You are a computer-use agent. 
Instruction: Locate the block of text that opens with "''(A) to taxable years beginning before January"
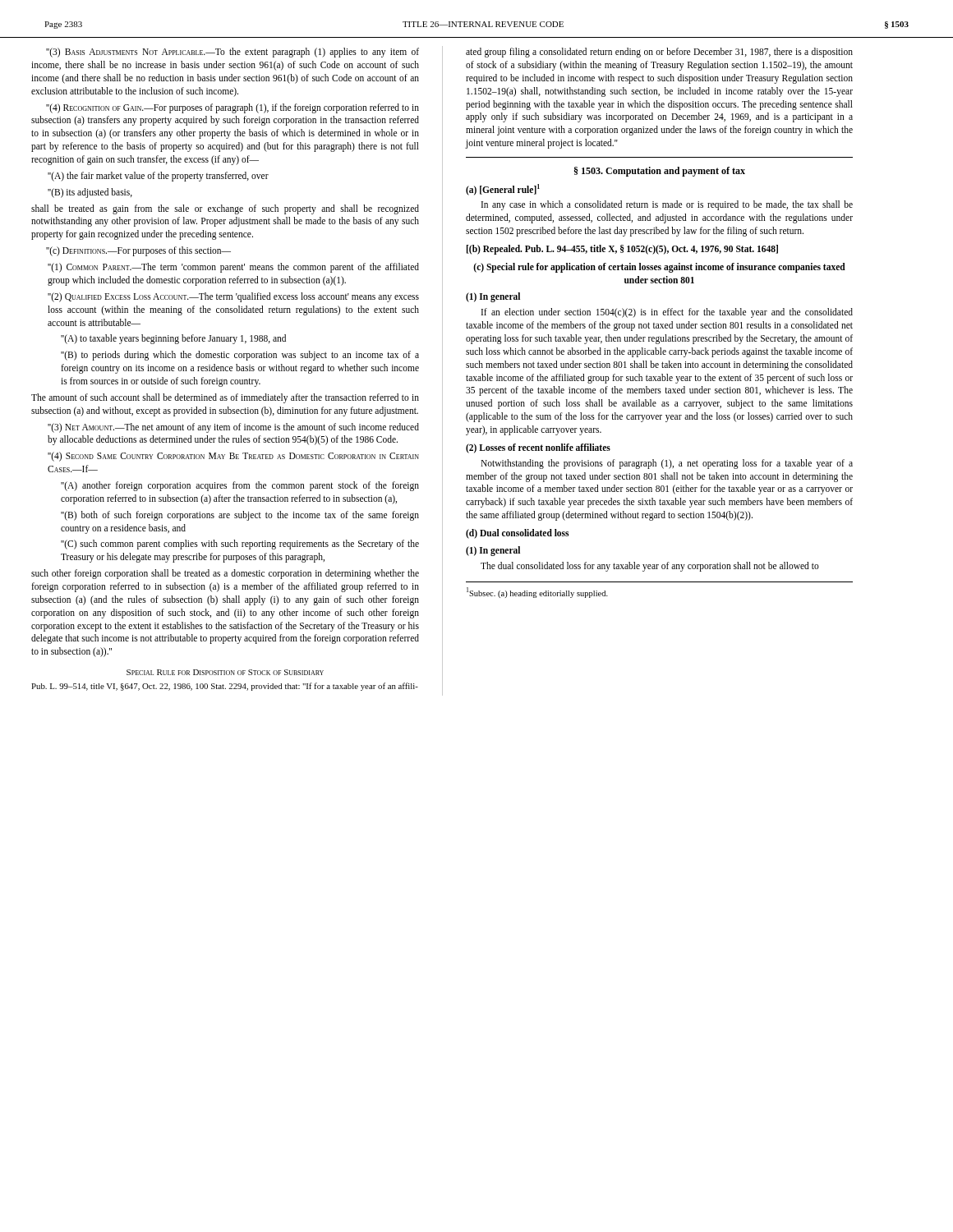point(225,339)
